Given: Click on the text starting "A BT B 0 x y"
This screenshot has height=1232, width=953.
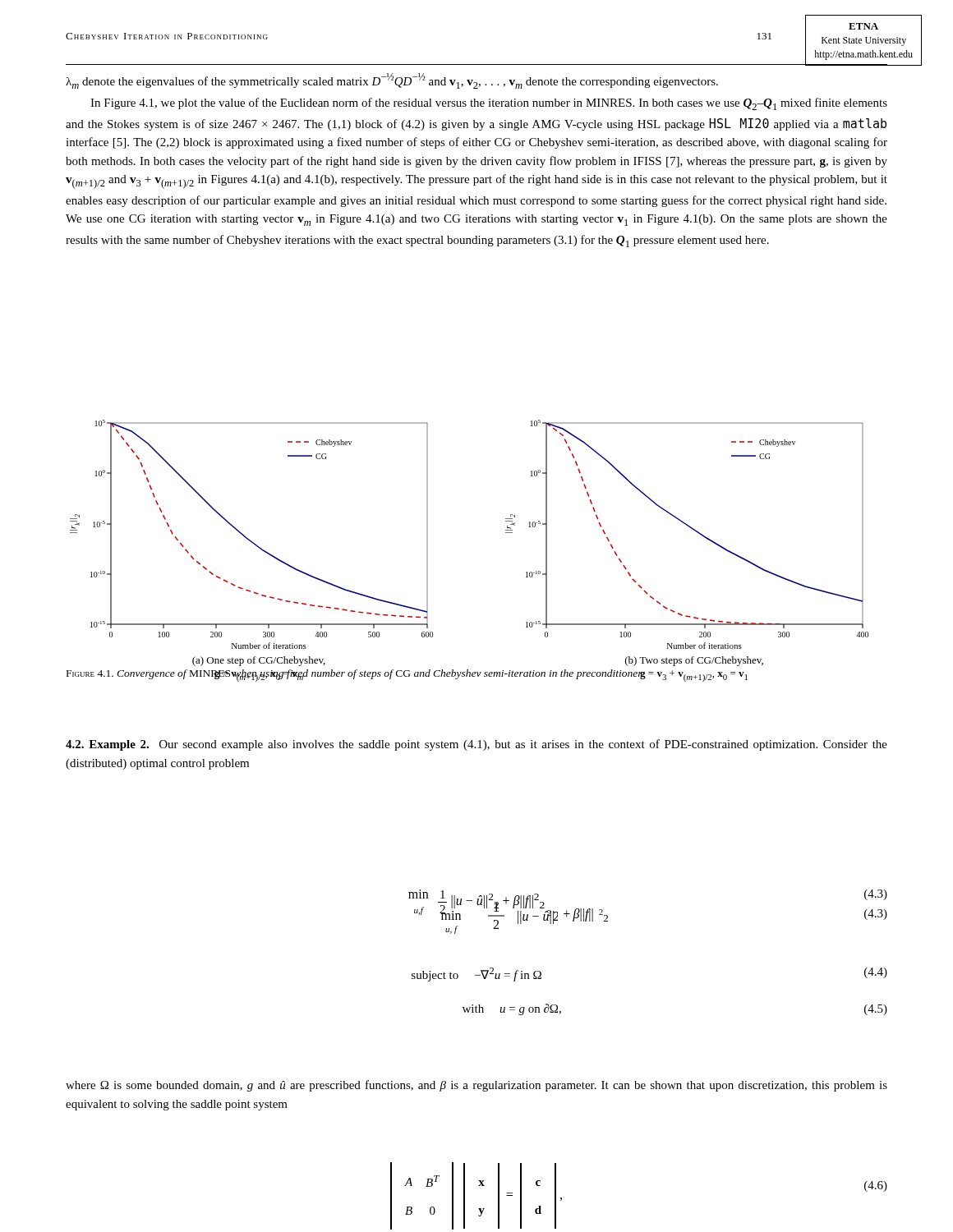Looking at the screenshot, I should click(482, 1186).
